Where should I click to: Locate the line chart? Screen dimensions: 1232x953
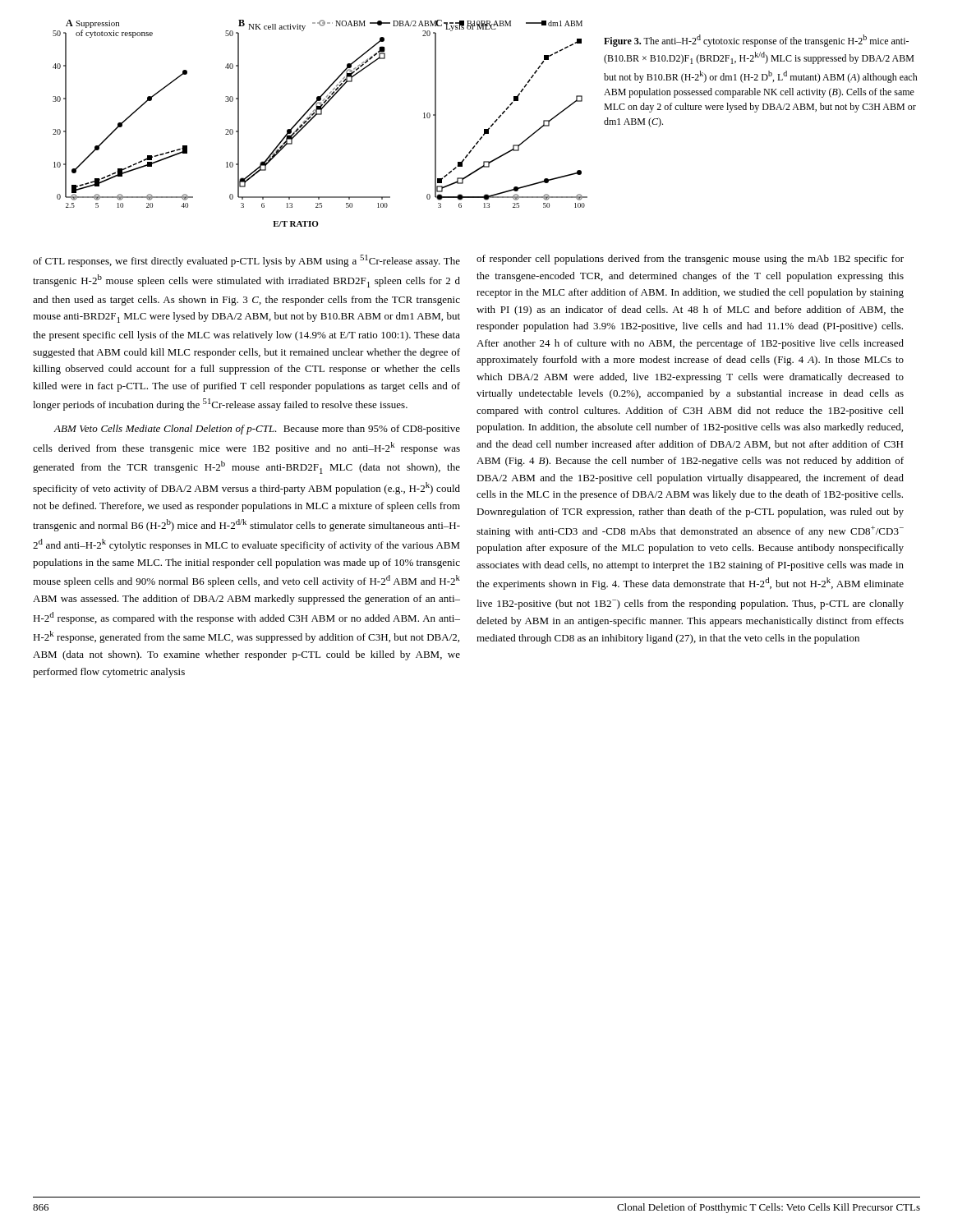point(312,124)
